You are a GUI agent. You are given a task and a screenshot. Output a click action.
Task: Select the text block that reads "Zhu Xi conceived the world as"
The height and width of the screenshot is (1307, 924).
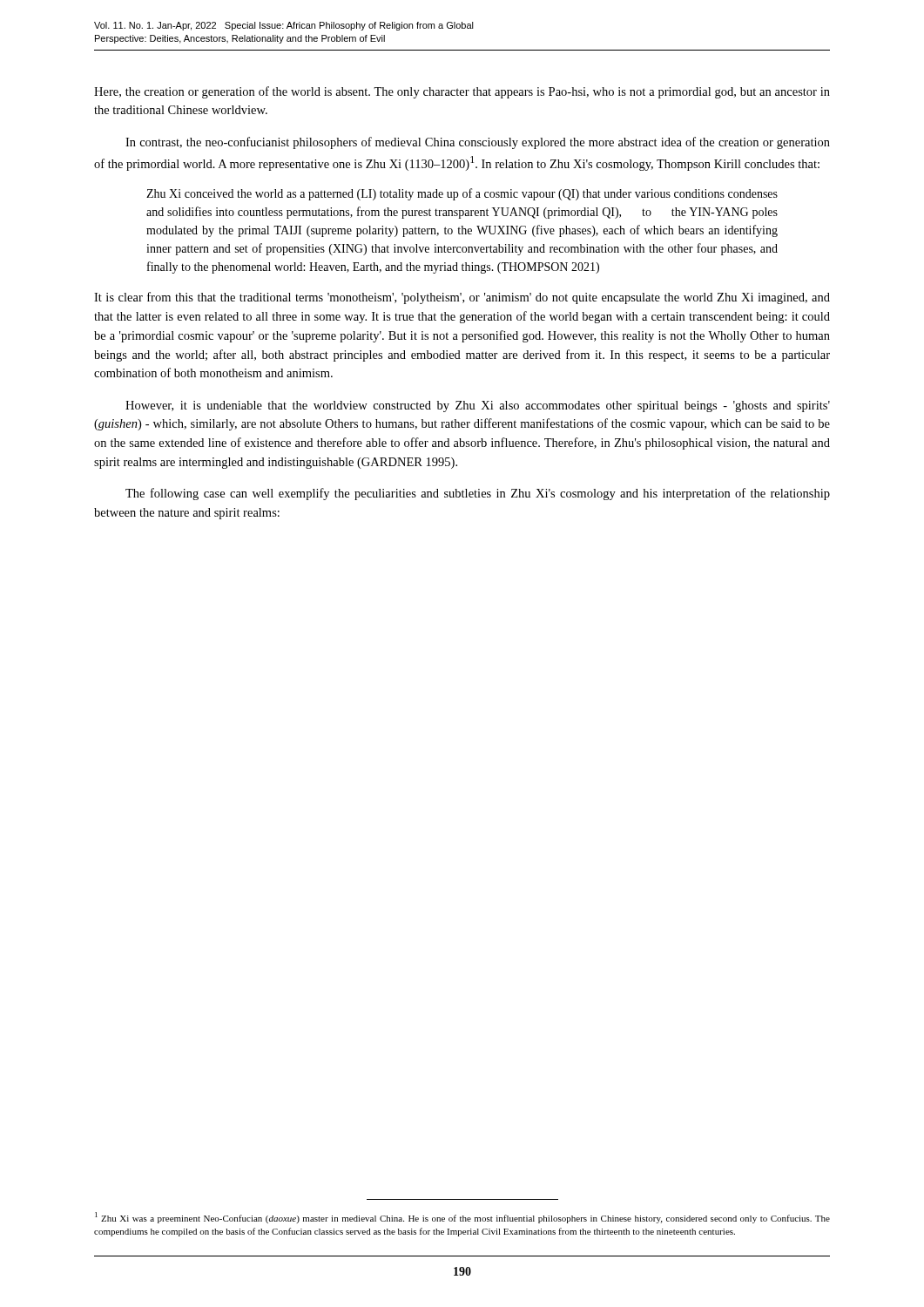pos(462,230)
